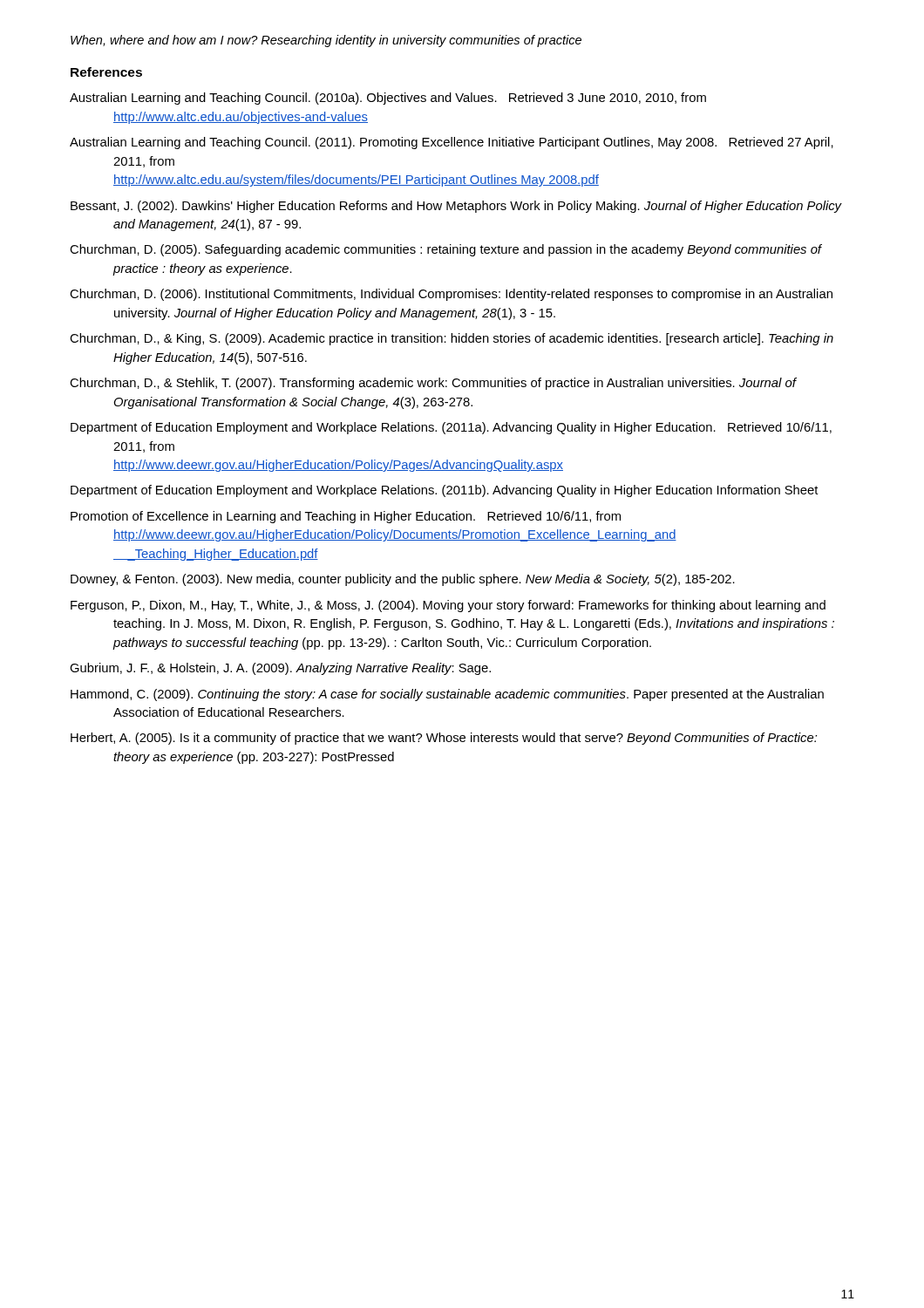Locate the region starting "Ferguson, P., Dixon, M.,"
The image size is (924, 1308).
[452, 624]
